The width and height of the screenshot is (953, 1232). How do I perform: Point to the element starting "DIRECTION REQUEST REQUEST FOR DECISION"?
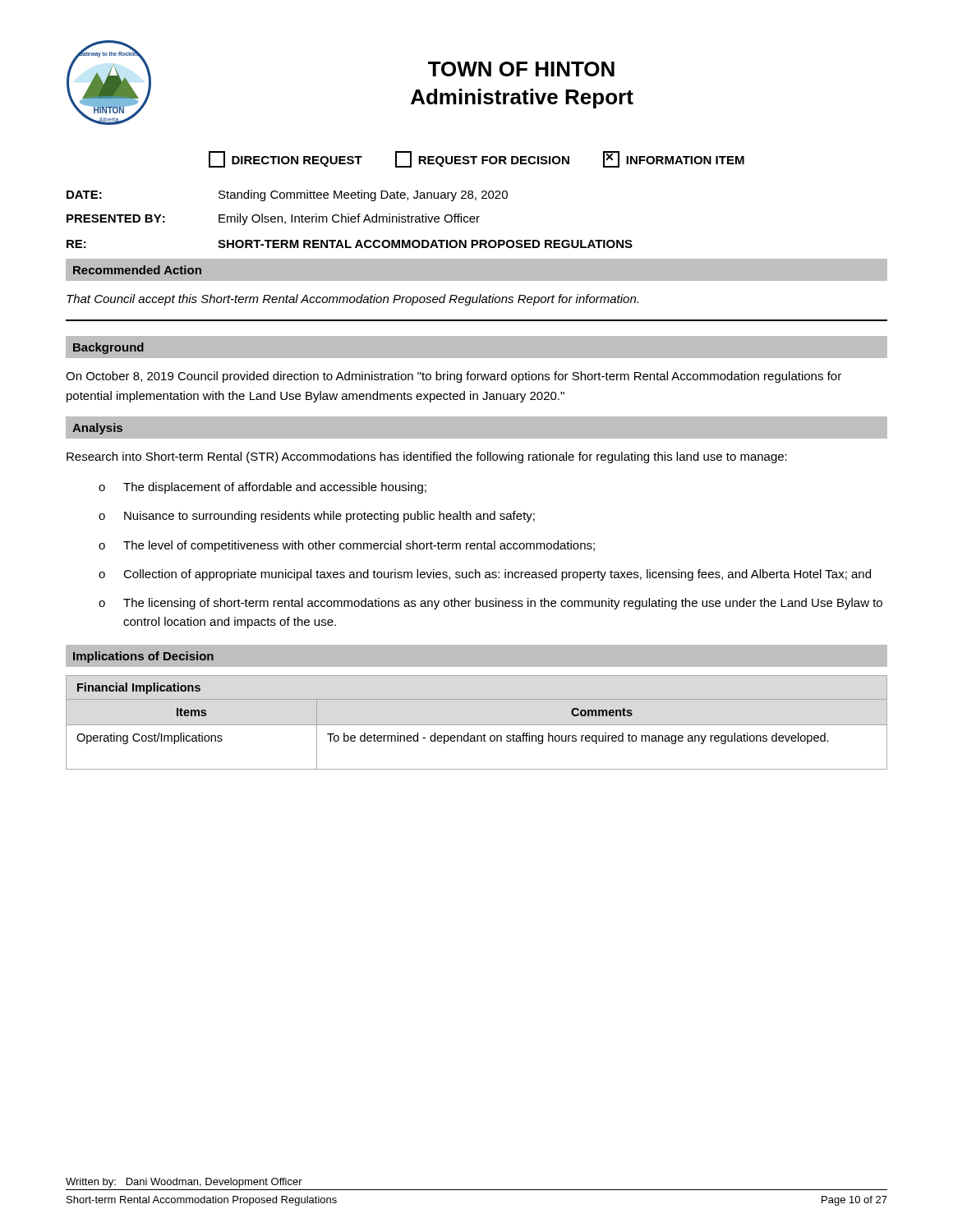point(476,159)
